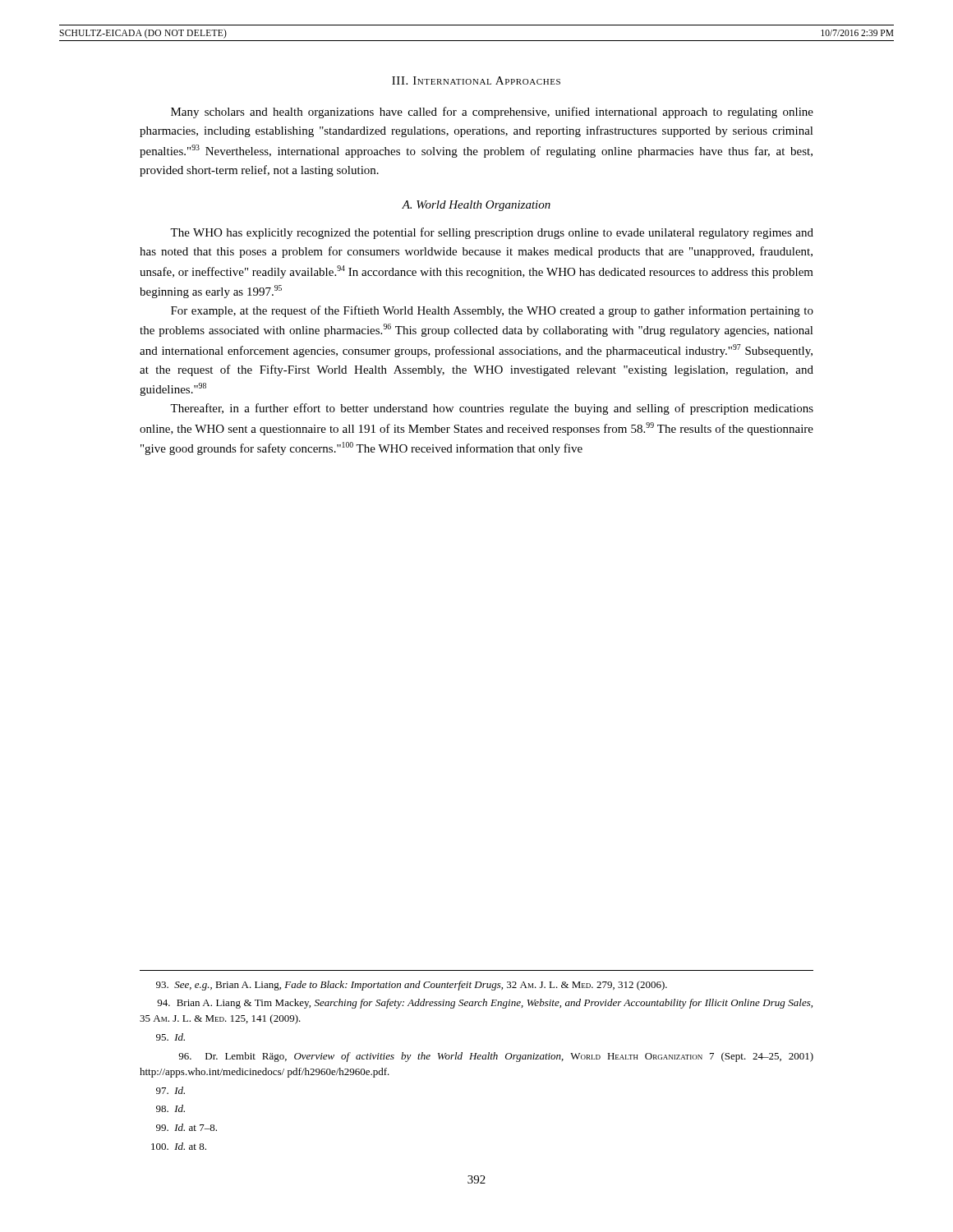Image resolution: width=953 pixels, height=1232 pixels.
Task: Select the passage starting "Id. at 7–8."
Action: [179, 1128]
